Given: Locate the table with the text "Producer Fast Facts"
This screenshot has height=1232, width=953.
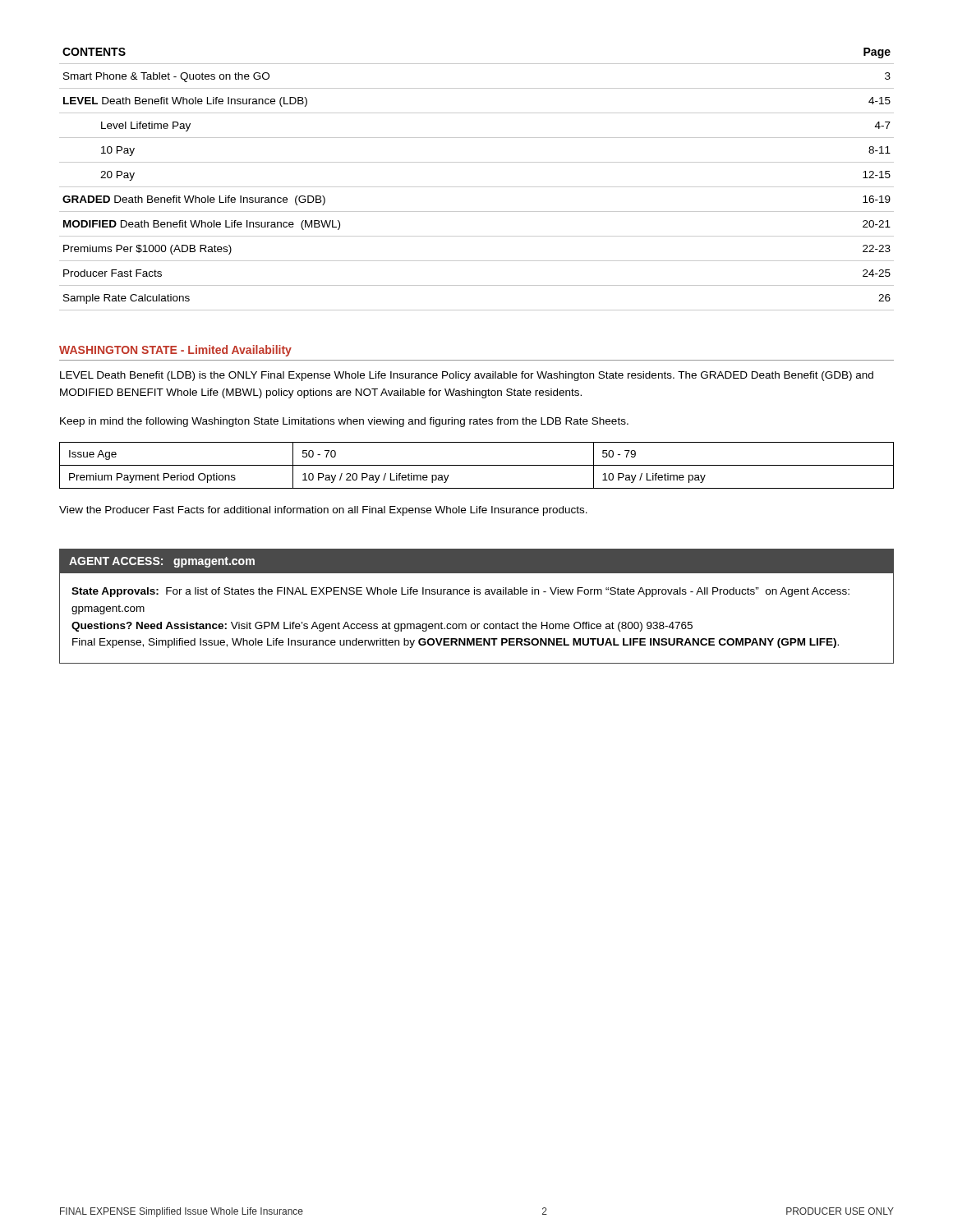Looking at the screenshot, I should click(x=476, y=175).
